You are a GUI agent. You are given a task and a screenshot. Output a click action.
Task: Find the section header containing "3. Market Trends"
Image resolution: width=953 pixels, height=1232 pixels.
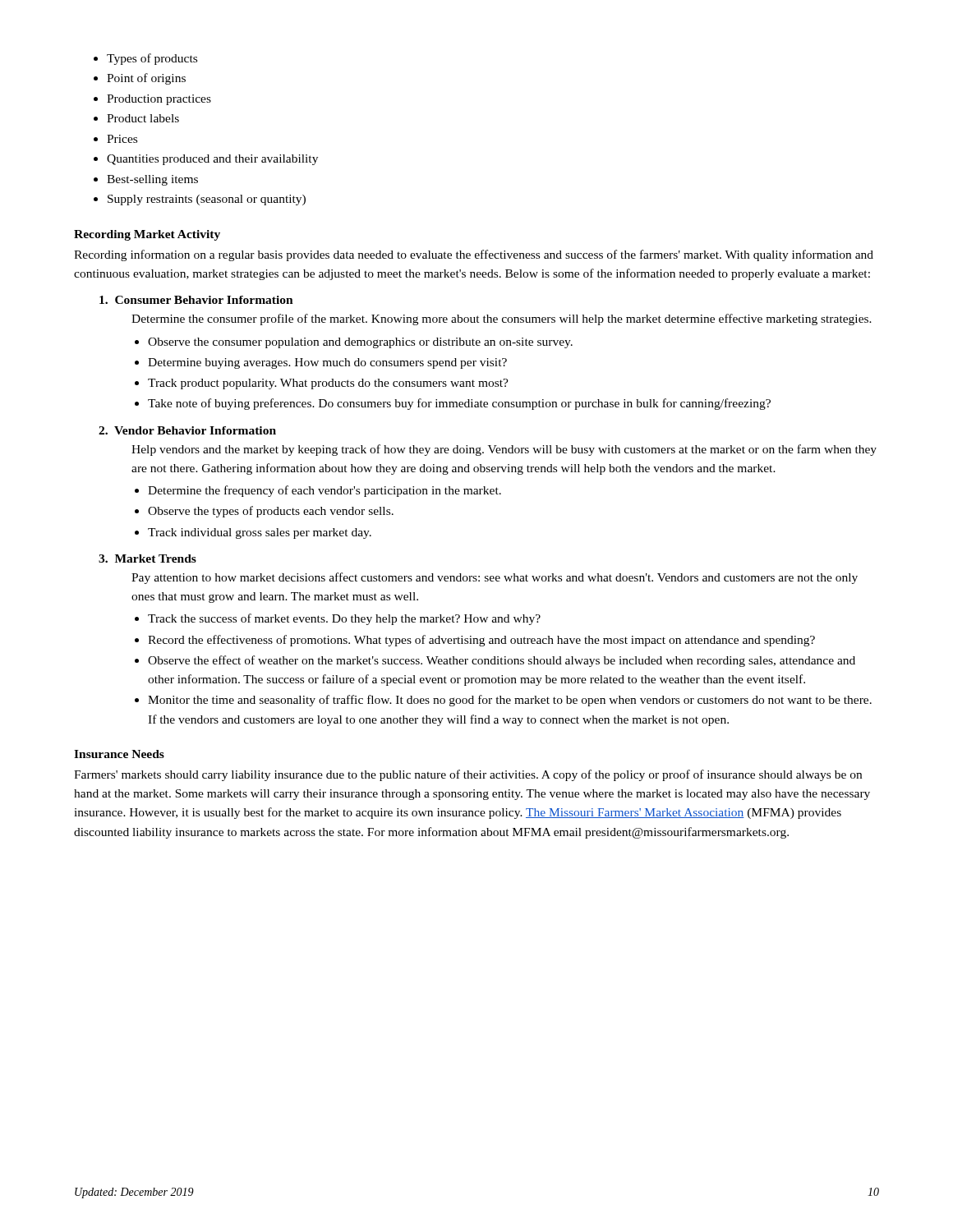(147, 558)
